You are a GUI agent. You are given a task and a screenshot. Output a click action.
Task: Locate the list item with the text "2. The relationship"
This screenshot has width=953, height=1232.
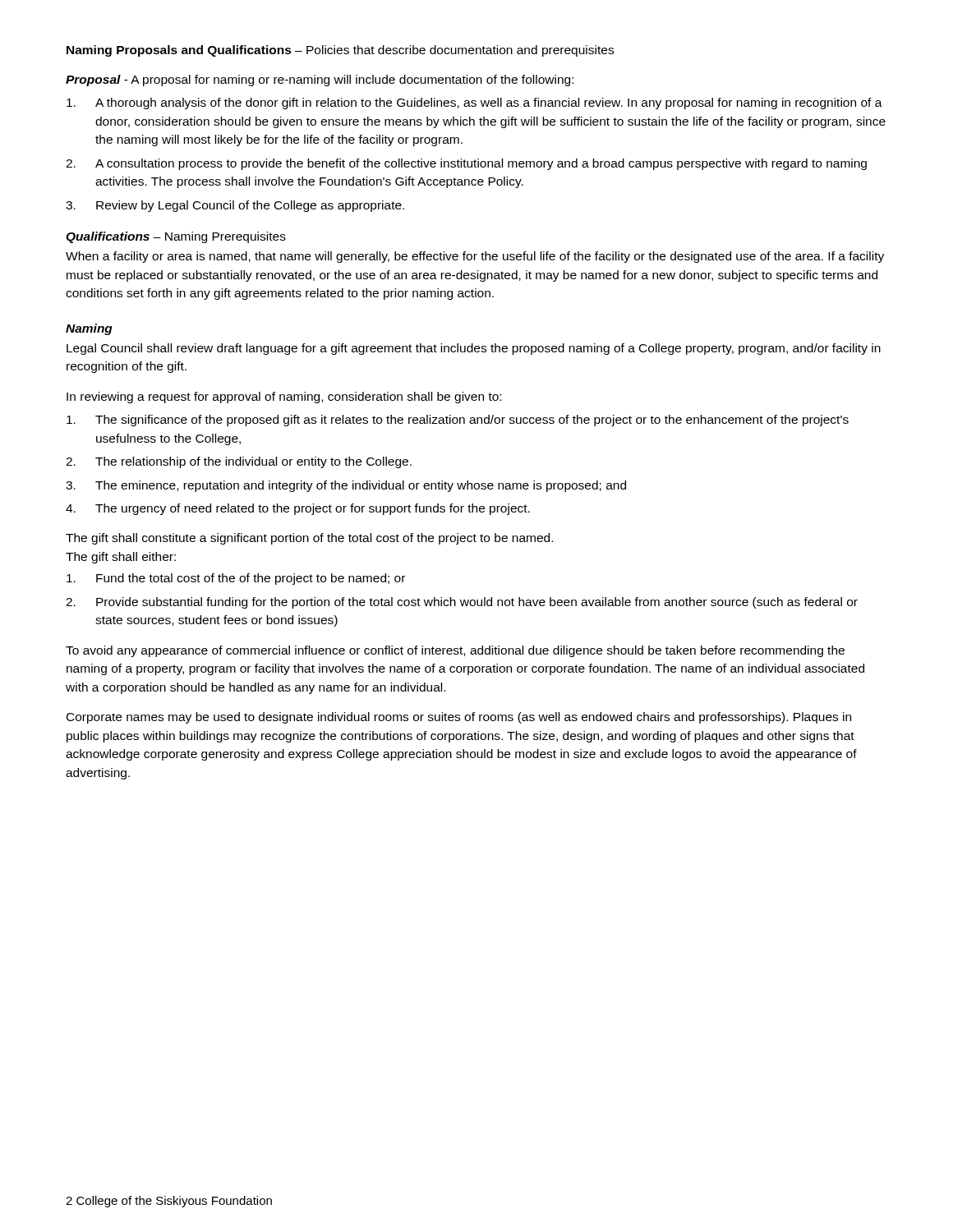pos(239,462)
